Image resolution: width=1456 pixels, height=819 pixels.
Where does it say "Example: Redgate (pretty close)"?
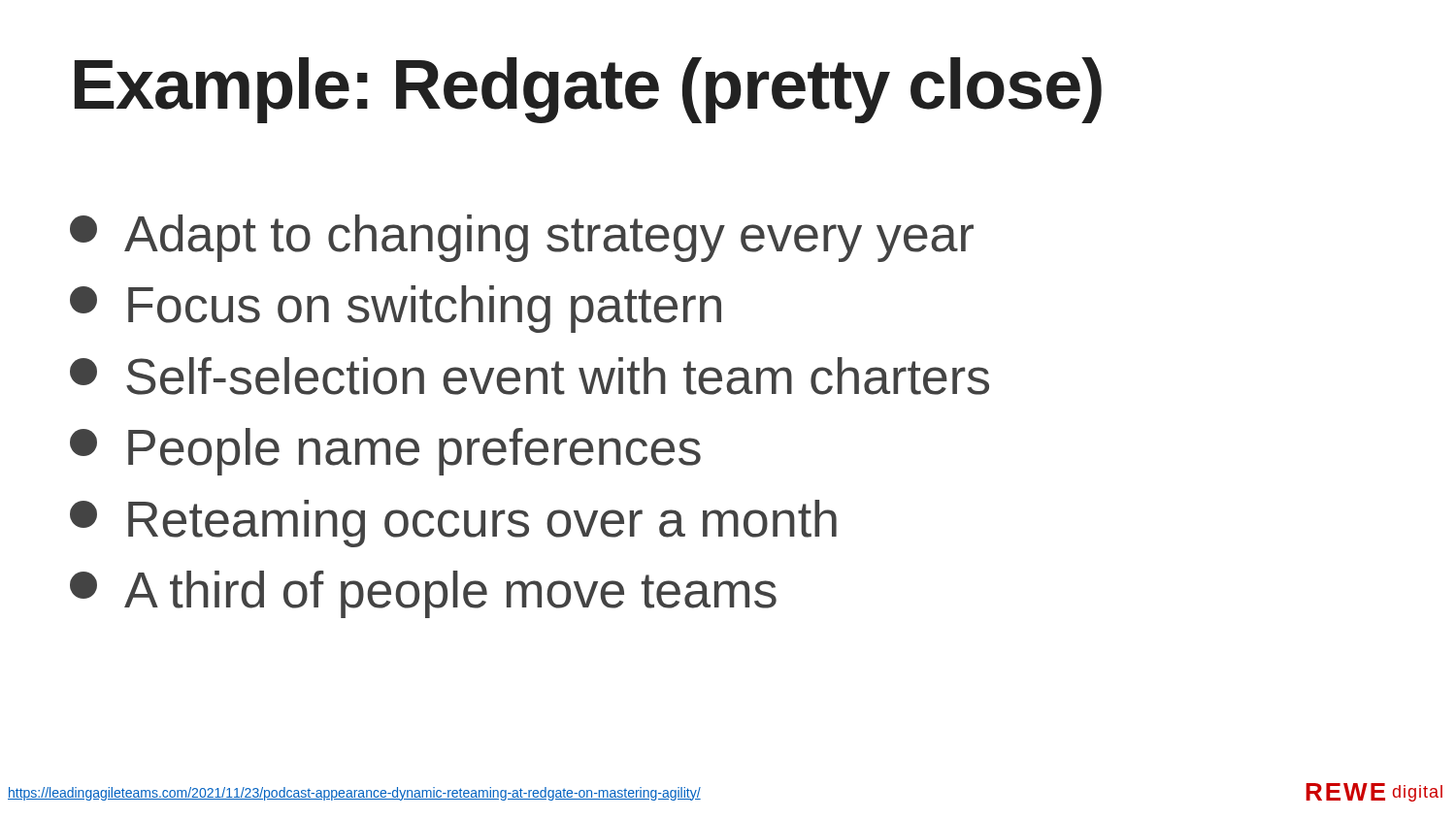click(587, 85)
